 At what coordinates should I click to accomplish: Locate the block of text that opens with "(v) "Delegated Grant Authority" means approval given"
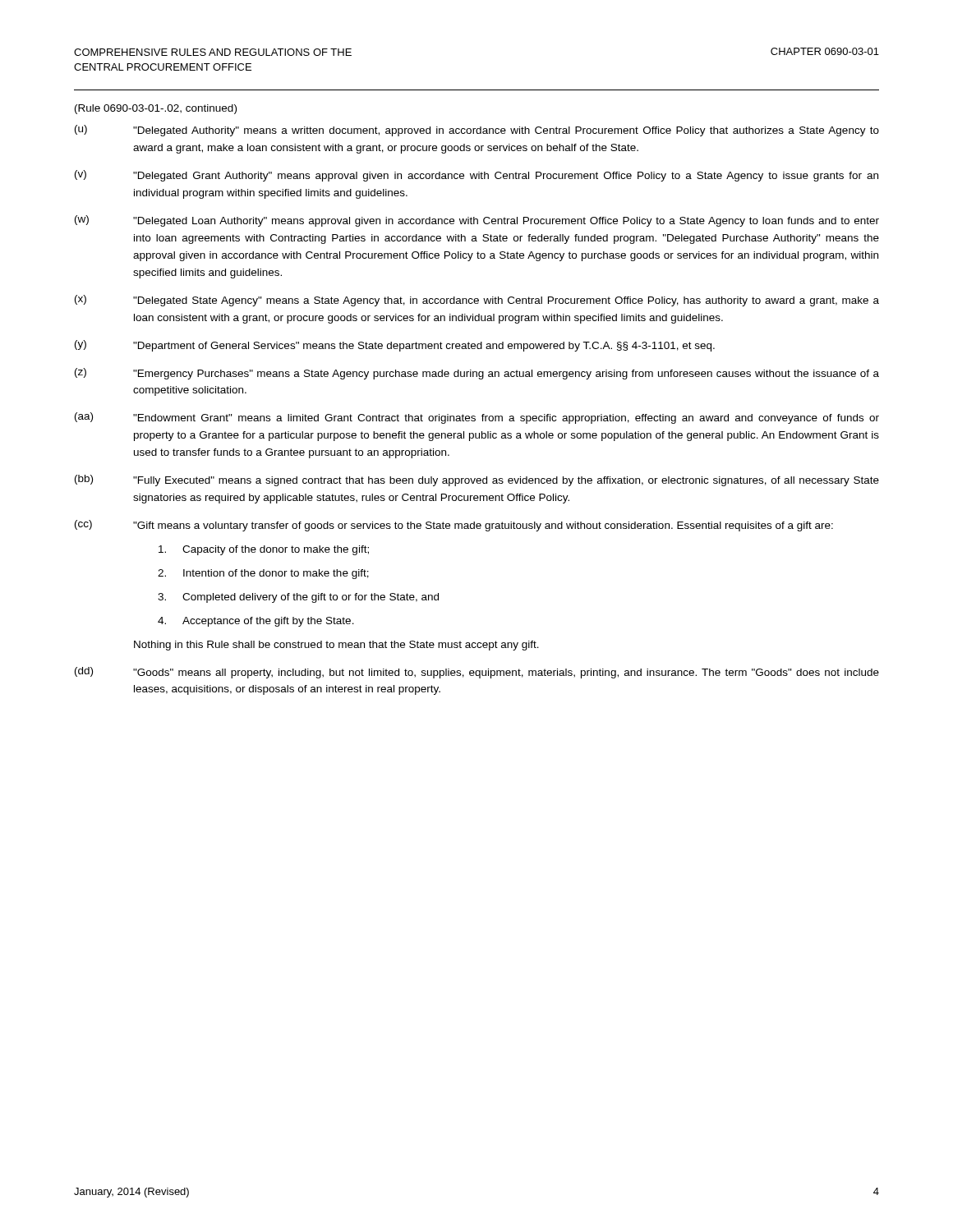[x=476, y=185]
